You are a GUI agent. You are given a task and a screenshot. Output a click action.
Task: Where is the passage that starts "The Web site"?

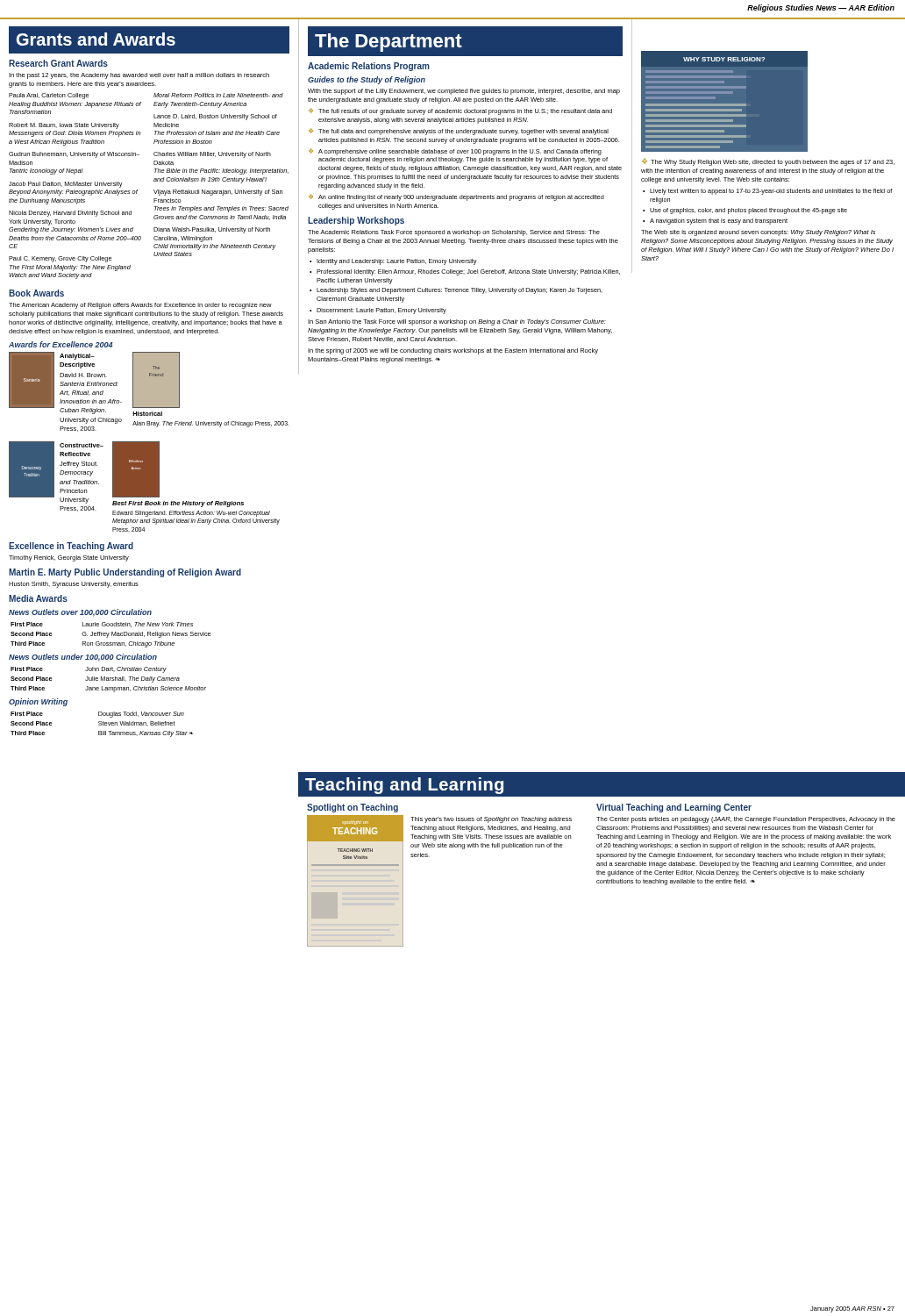(x=769, y=246)
